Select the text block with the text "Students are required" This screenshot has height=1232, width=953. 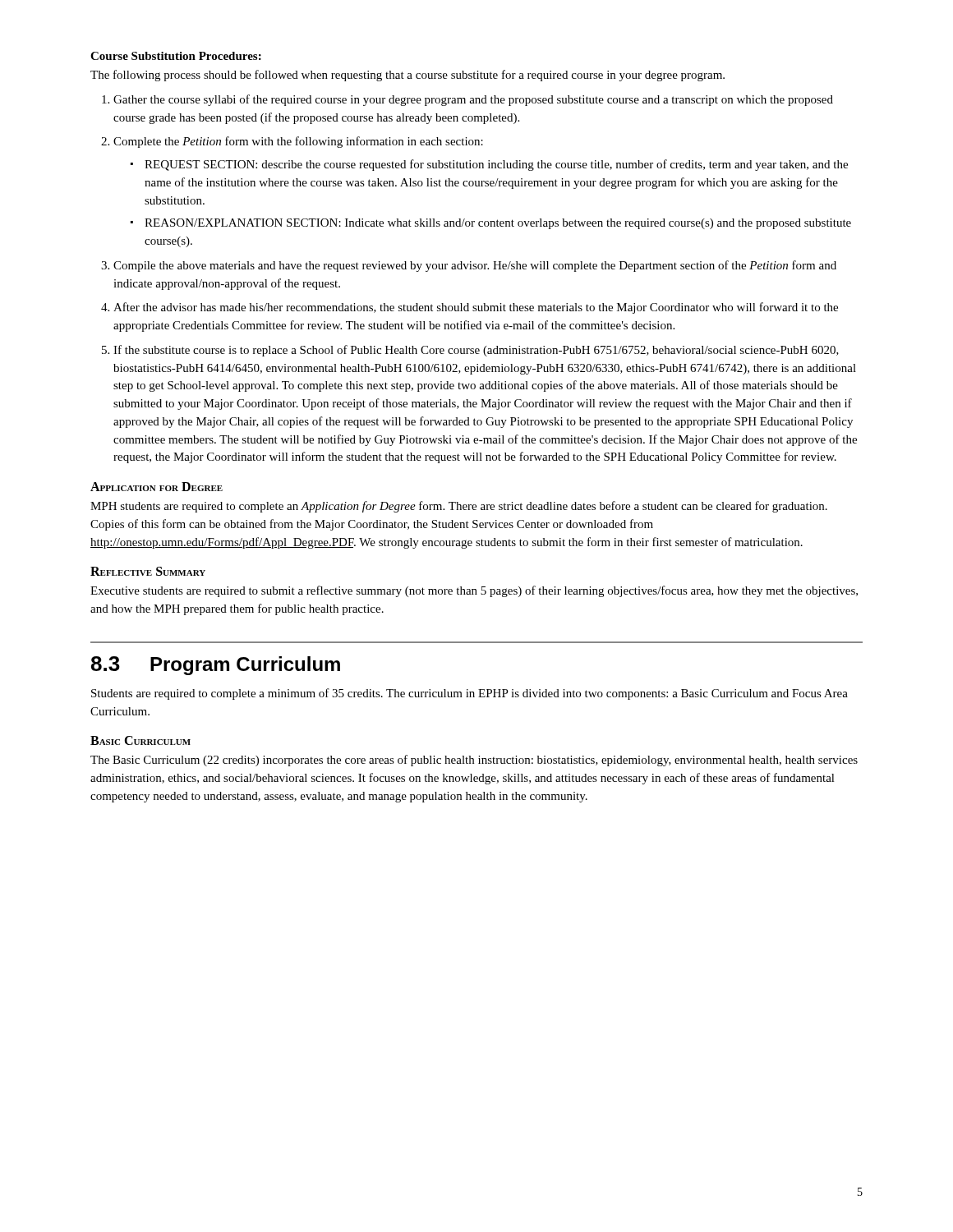pos(476,703)
